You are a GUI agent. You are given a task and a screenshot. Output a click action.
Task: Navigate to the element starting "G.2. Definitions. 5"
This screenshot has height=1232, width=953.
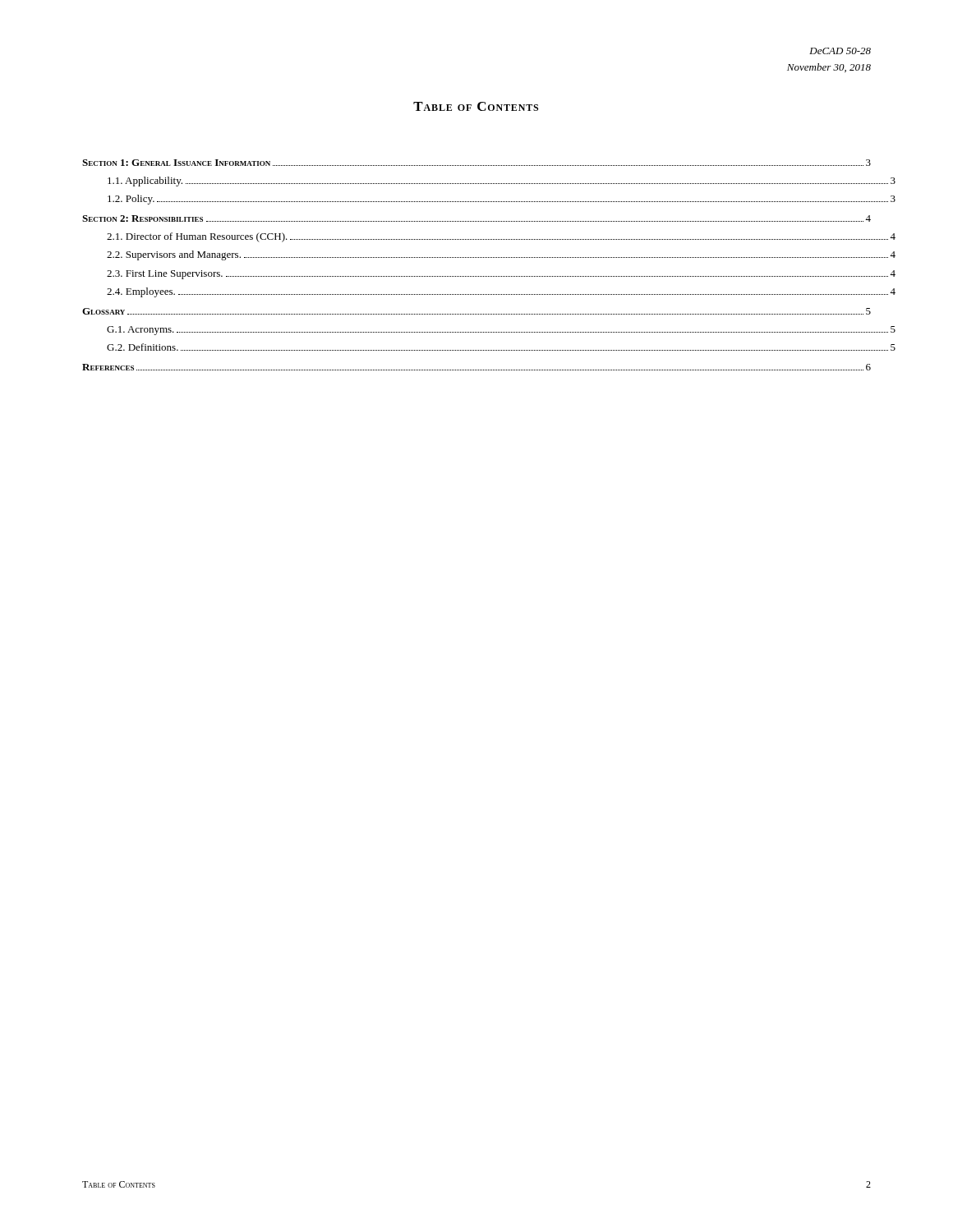click(501, 347)
